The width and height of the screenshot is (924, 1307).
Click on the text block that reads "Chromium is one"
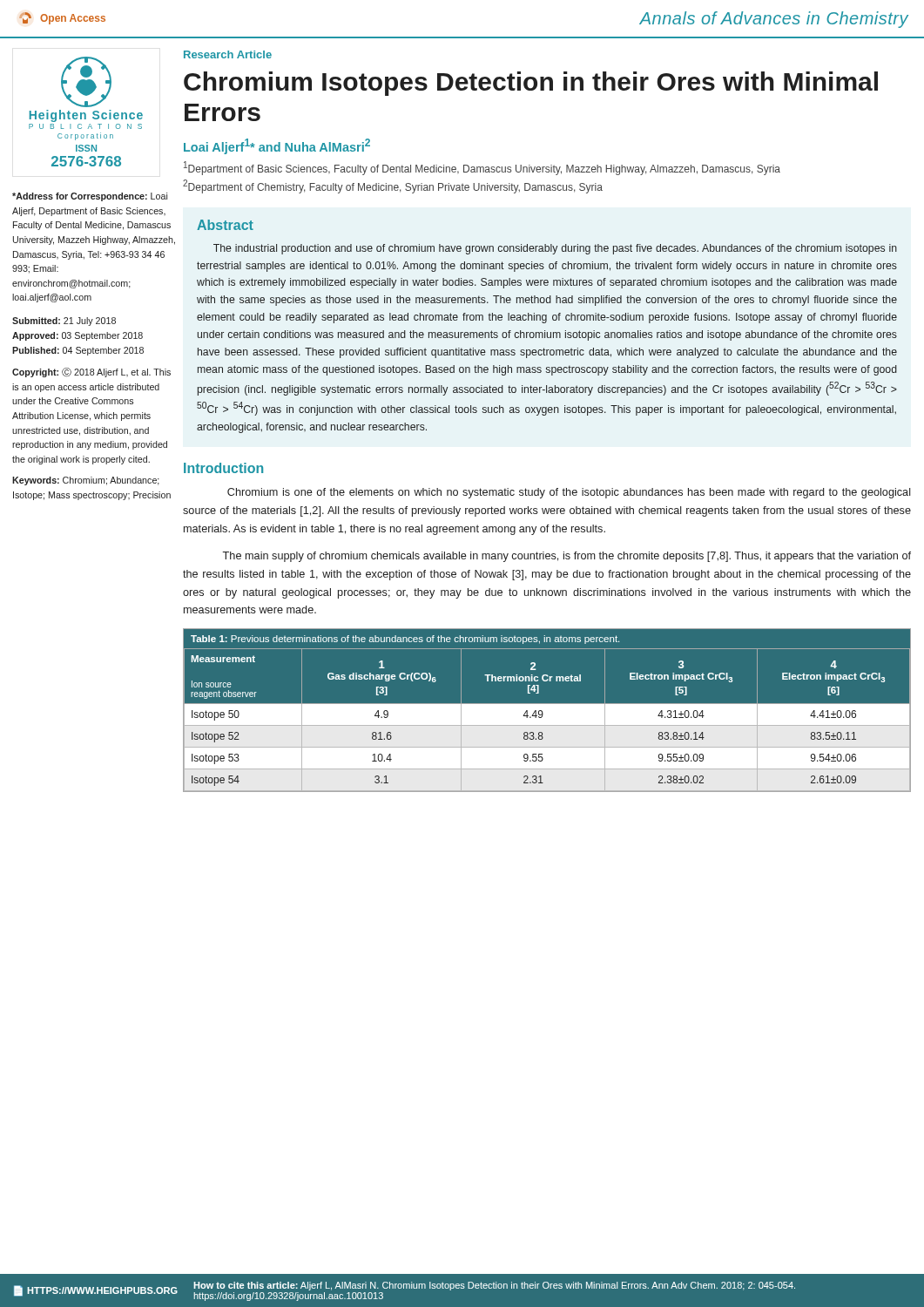click(547, 510)
